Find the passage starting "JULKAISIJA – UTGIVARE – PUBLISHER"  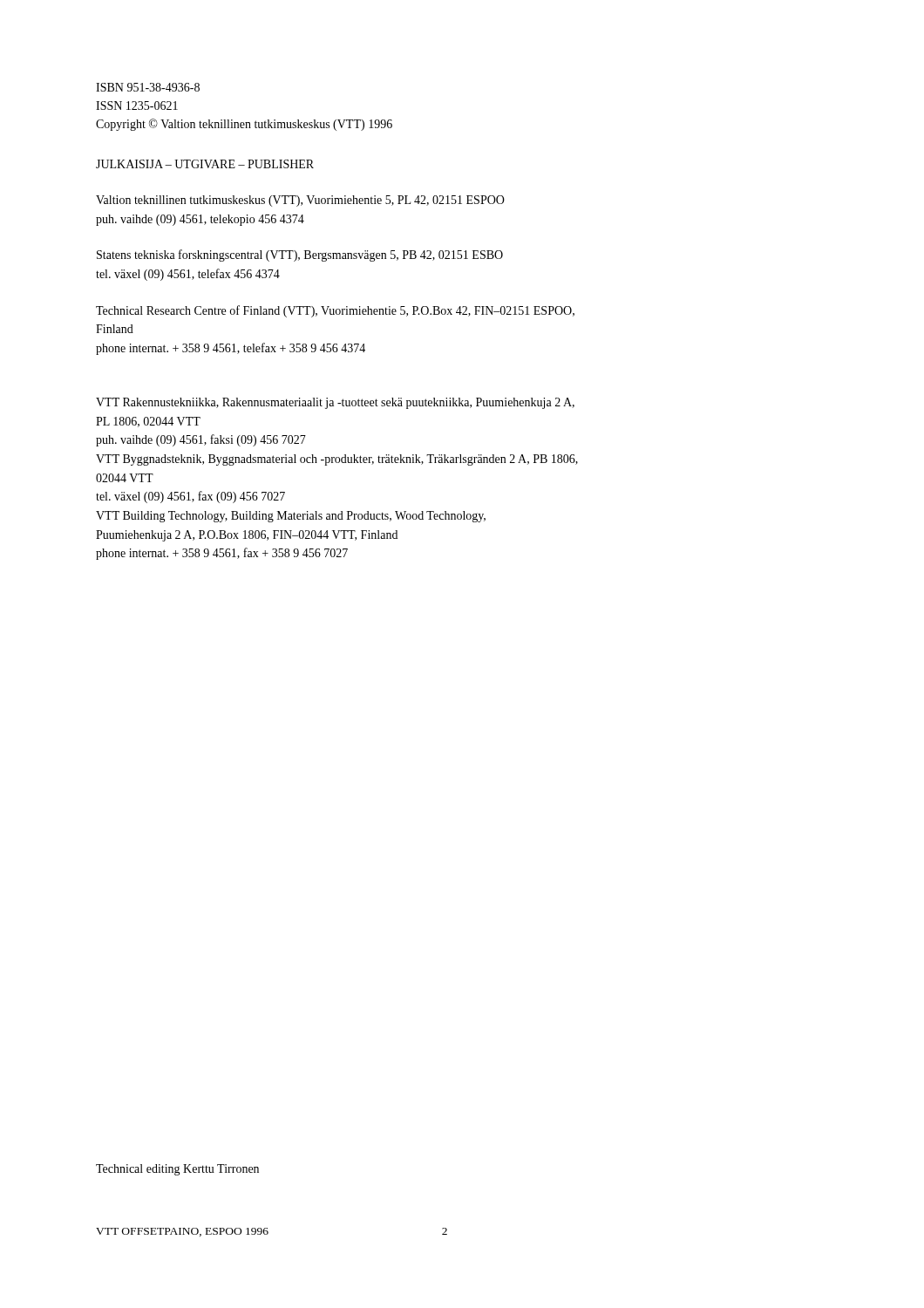(205, 164)
